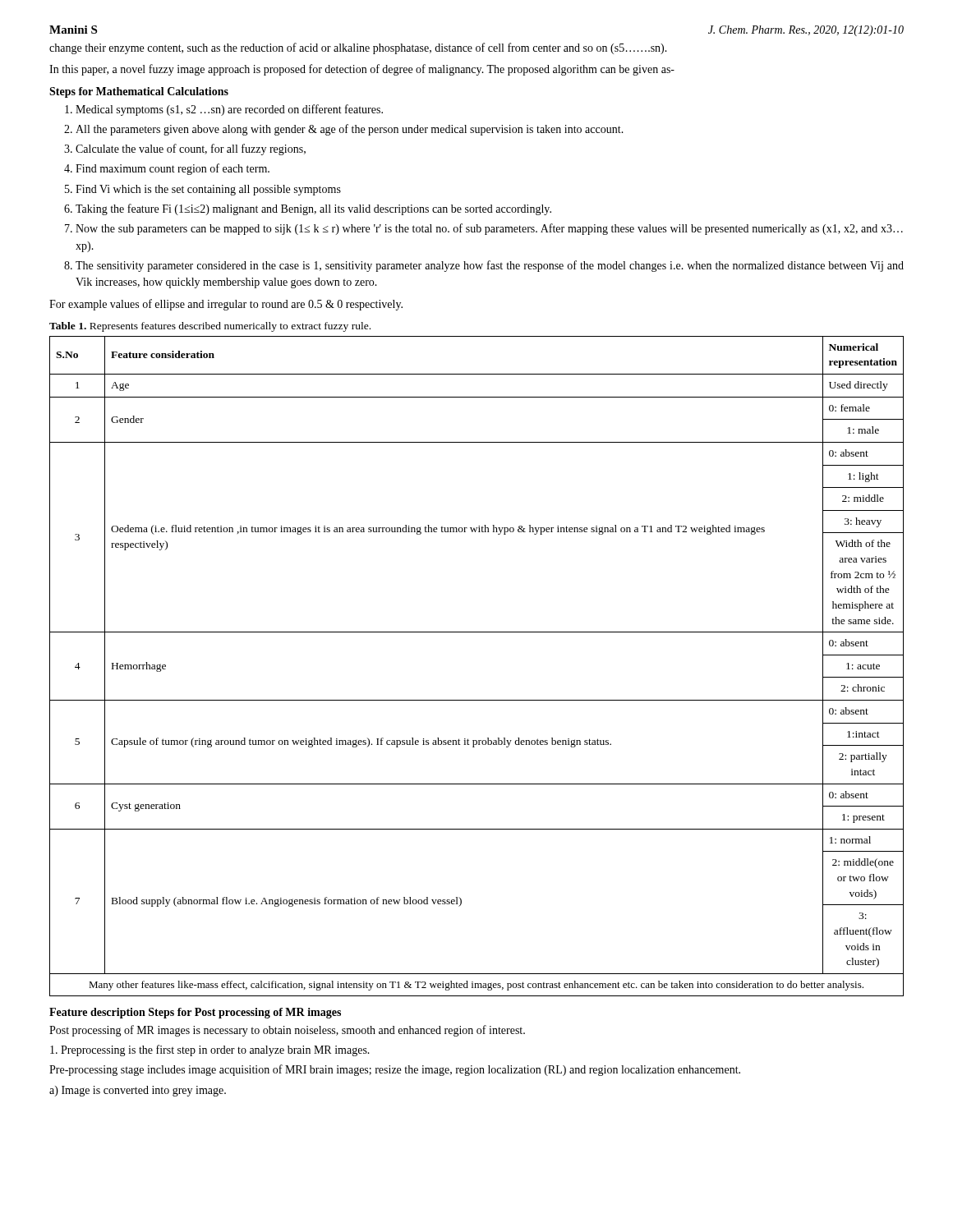Locate the list item with the text "Taking the feature Fi (1≤i≤2) malignant"
Screen dimensions: 1232x953
point(490,210)
